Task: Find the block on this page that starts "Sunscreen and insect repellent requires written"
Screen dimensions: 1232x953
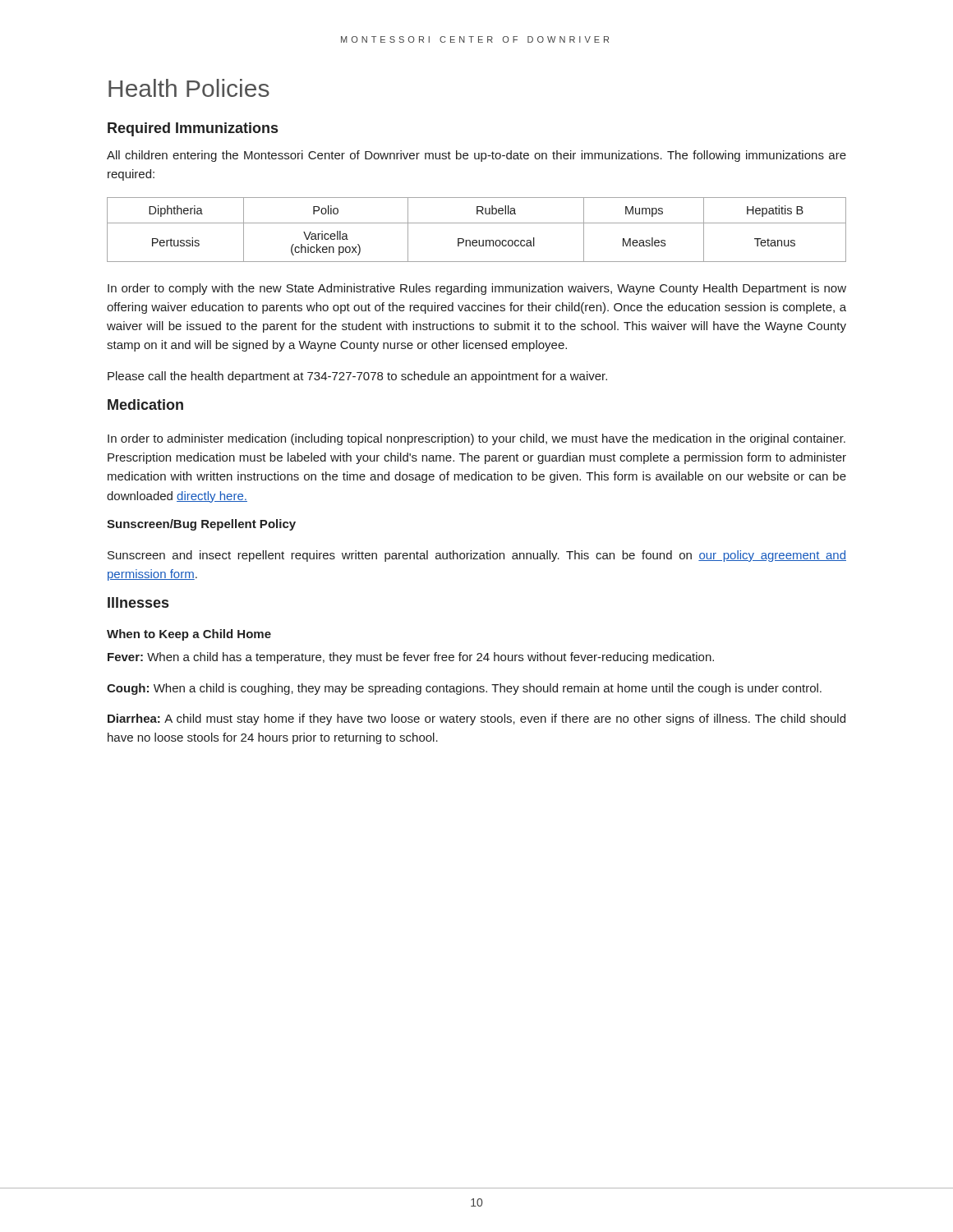Action: [476, 564]
